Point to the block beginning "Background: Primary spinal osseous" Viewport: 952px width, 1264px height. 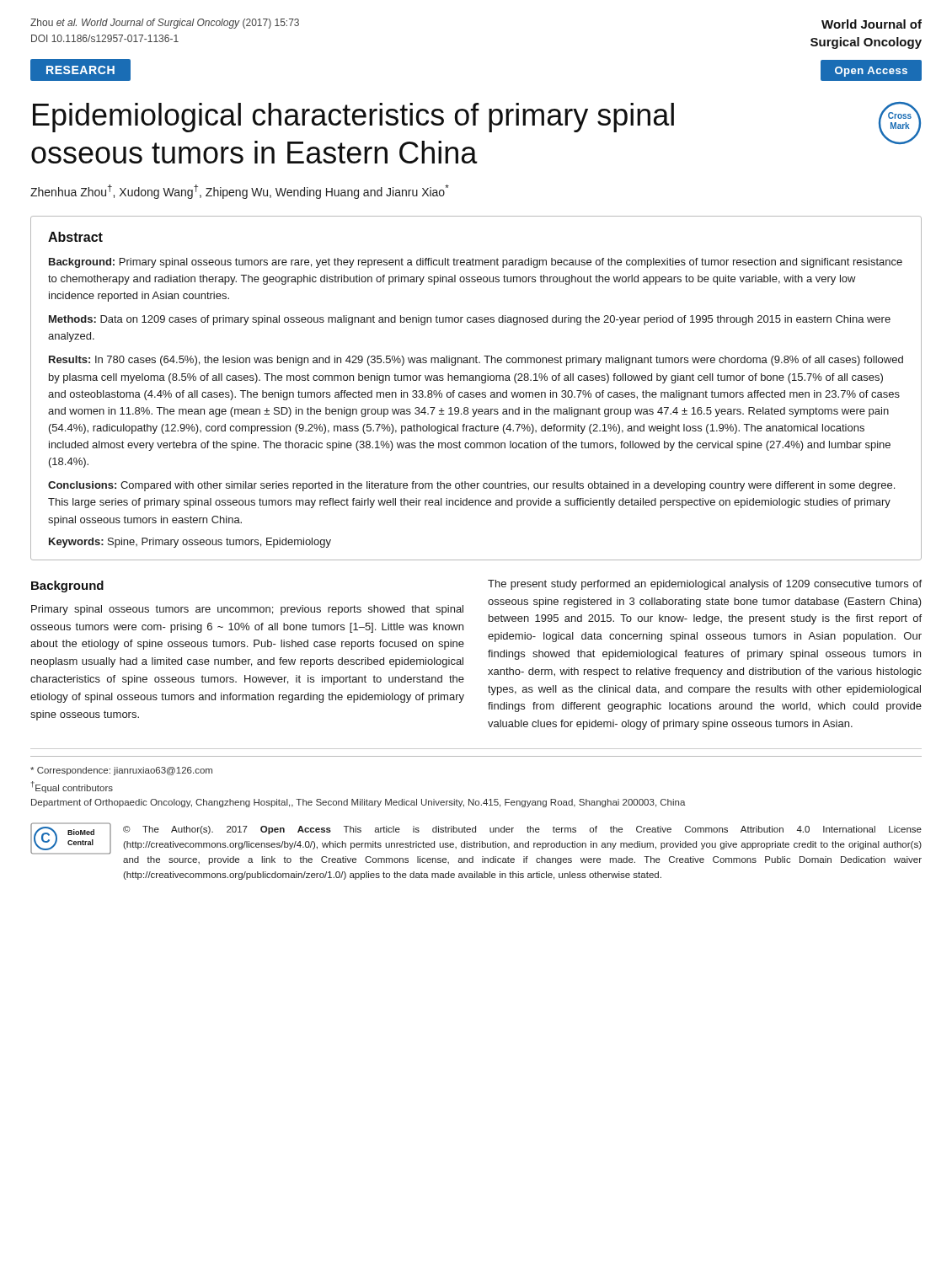click(475, 278)
